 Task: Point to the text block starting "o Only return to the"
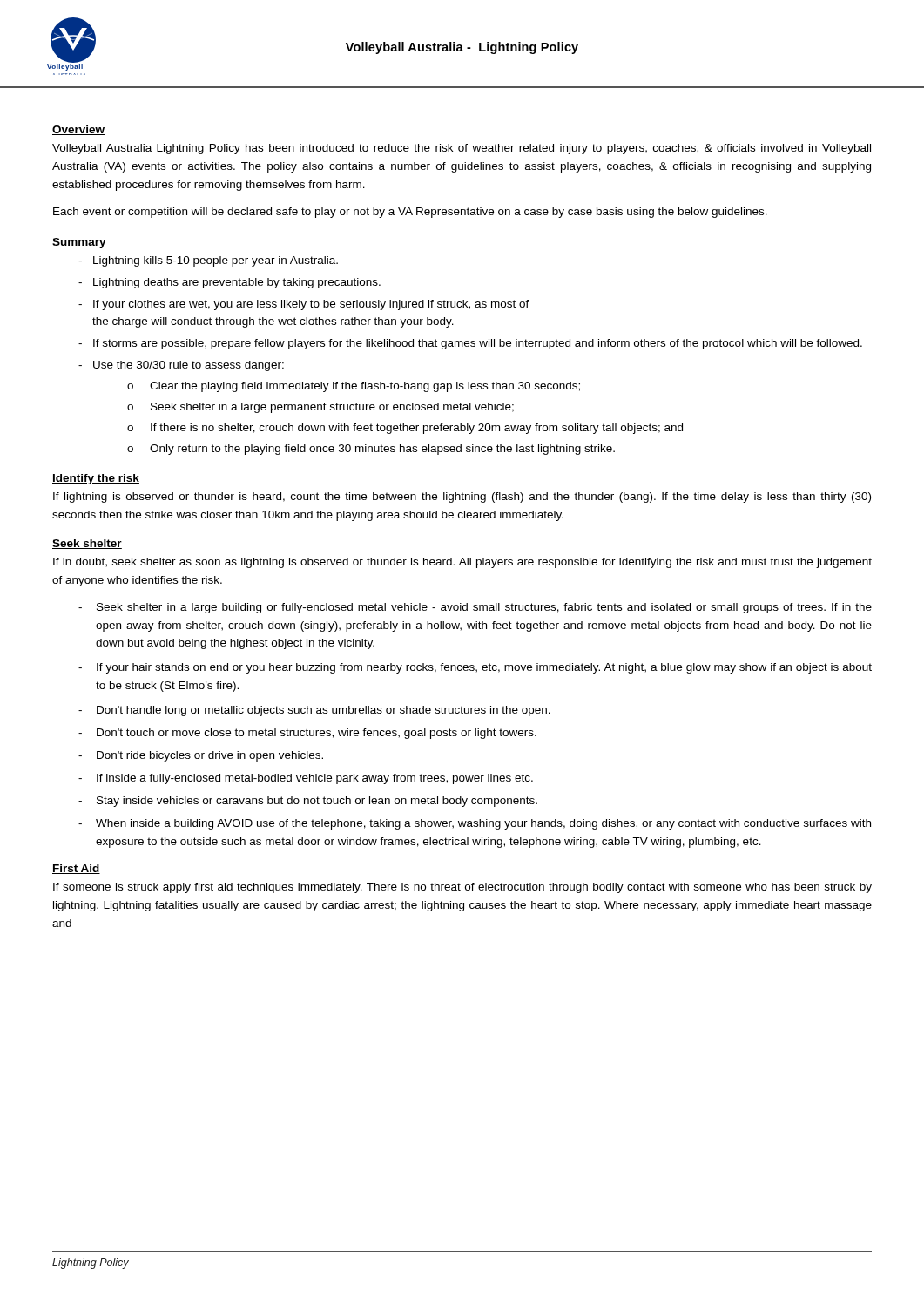pos(367,449)
